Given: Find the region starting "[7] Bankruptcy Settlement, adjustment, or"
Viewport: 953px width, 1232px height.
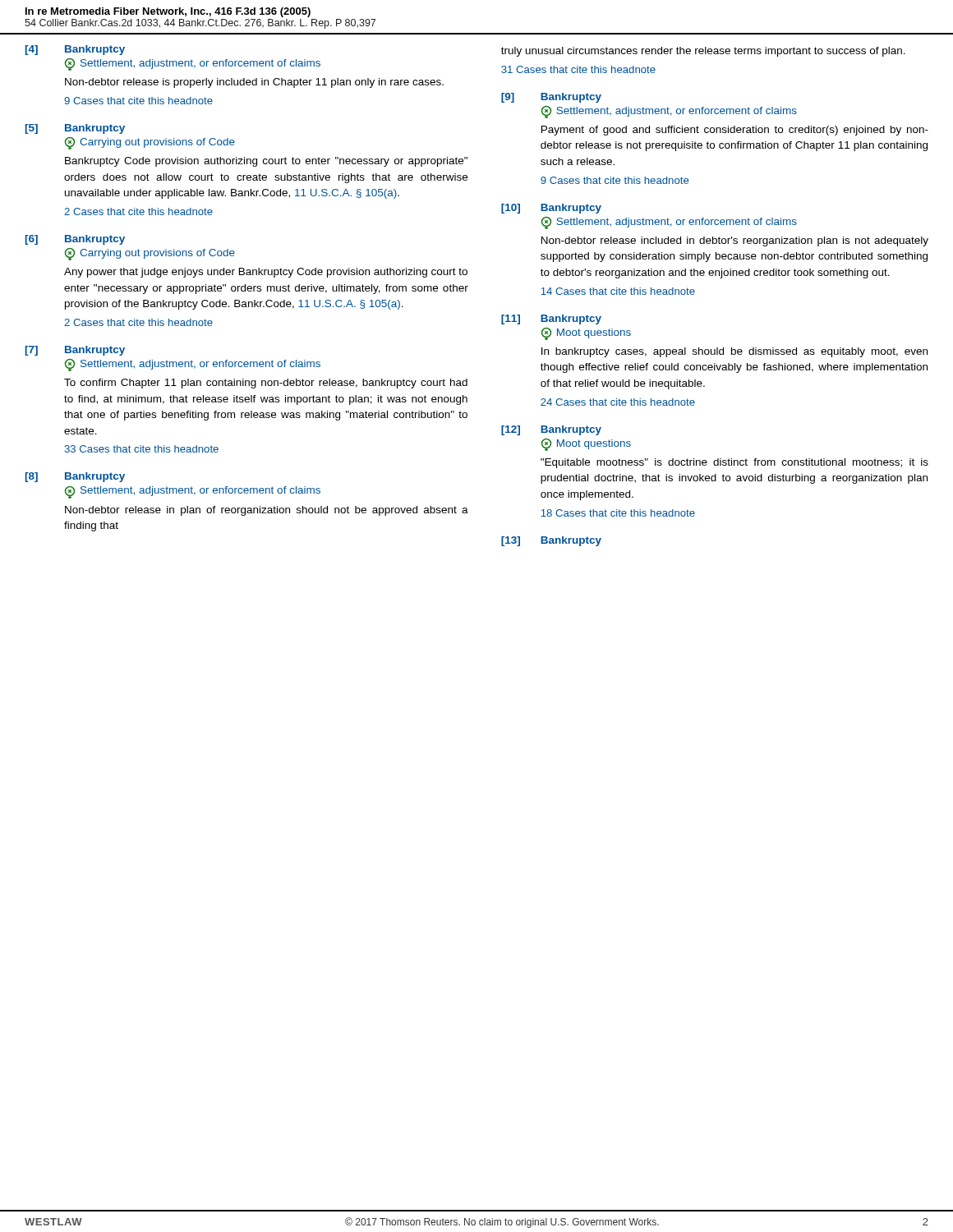Looking at the screenshot, I should [x=246, y=399].
